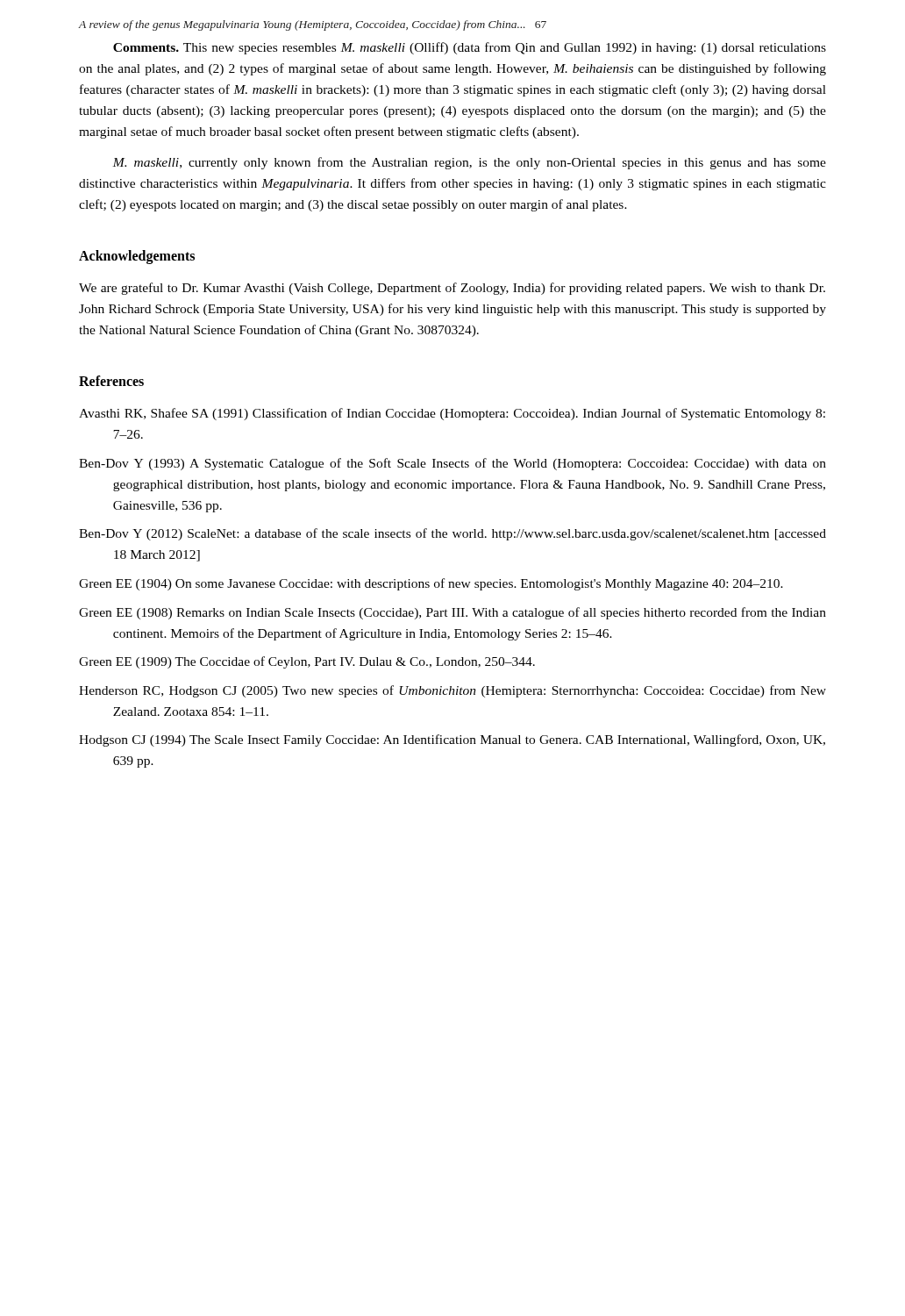
Task: Find the text block starting "Henderson RC, Hodgson CJ (2005) Two"
Action: click(x=452, y=700)
